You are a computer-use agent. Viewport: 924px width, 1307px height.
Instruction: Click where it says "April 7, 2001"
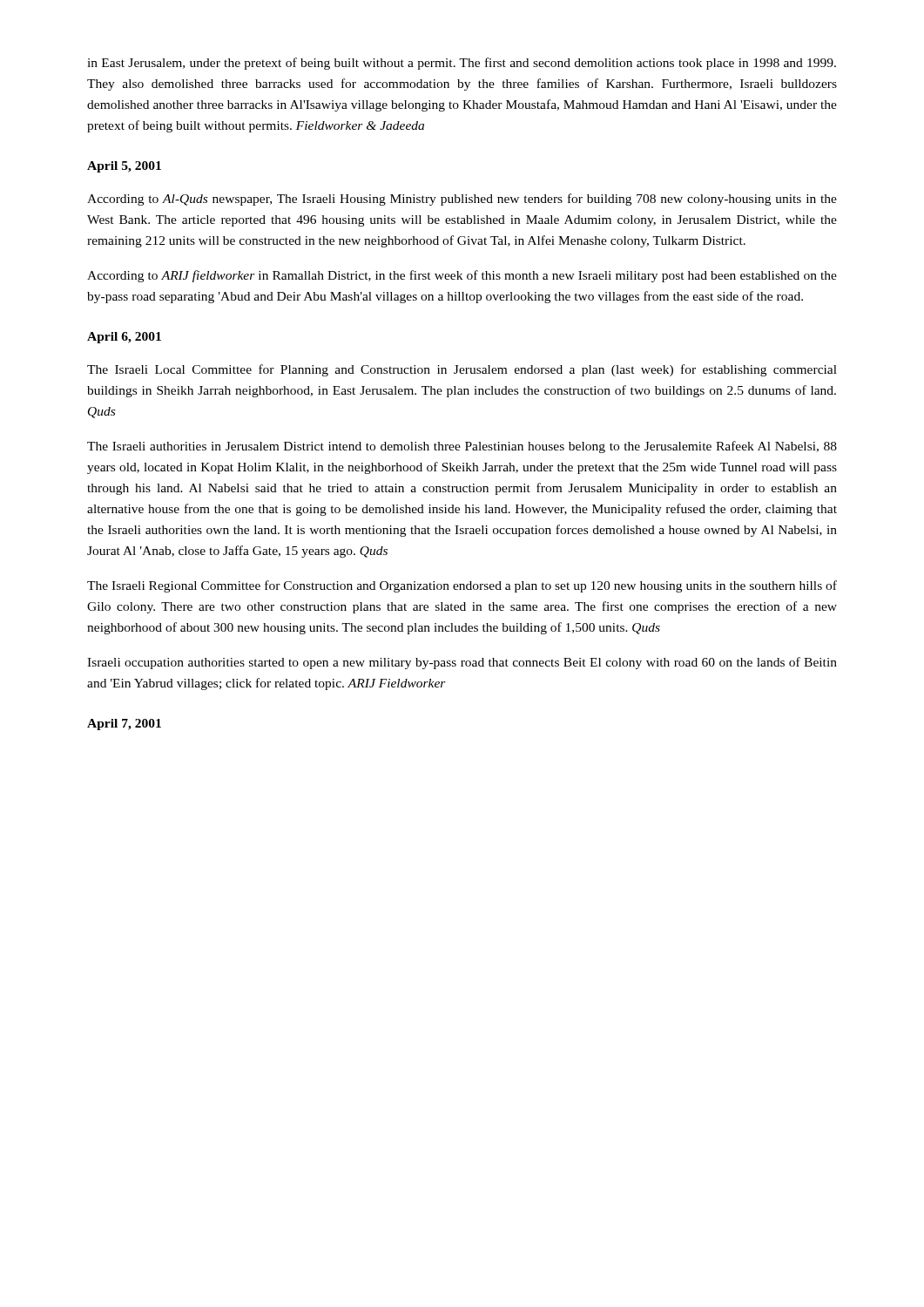pyautogui.click(x=124, y=723)
